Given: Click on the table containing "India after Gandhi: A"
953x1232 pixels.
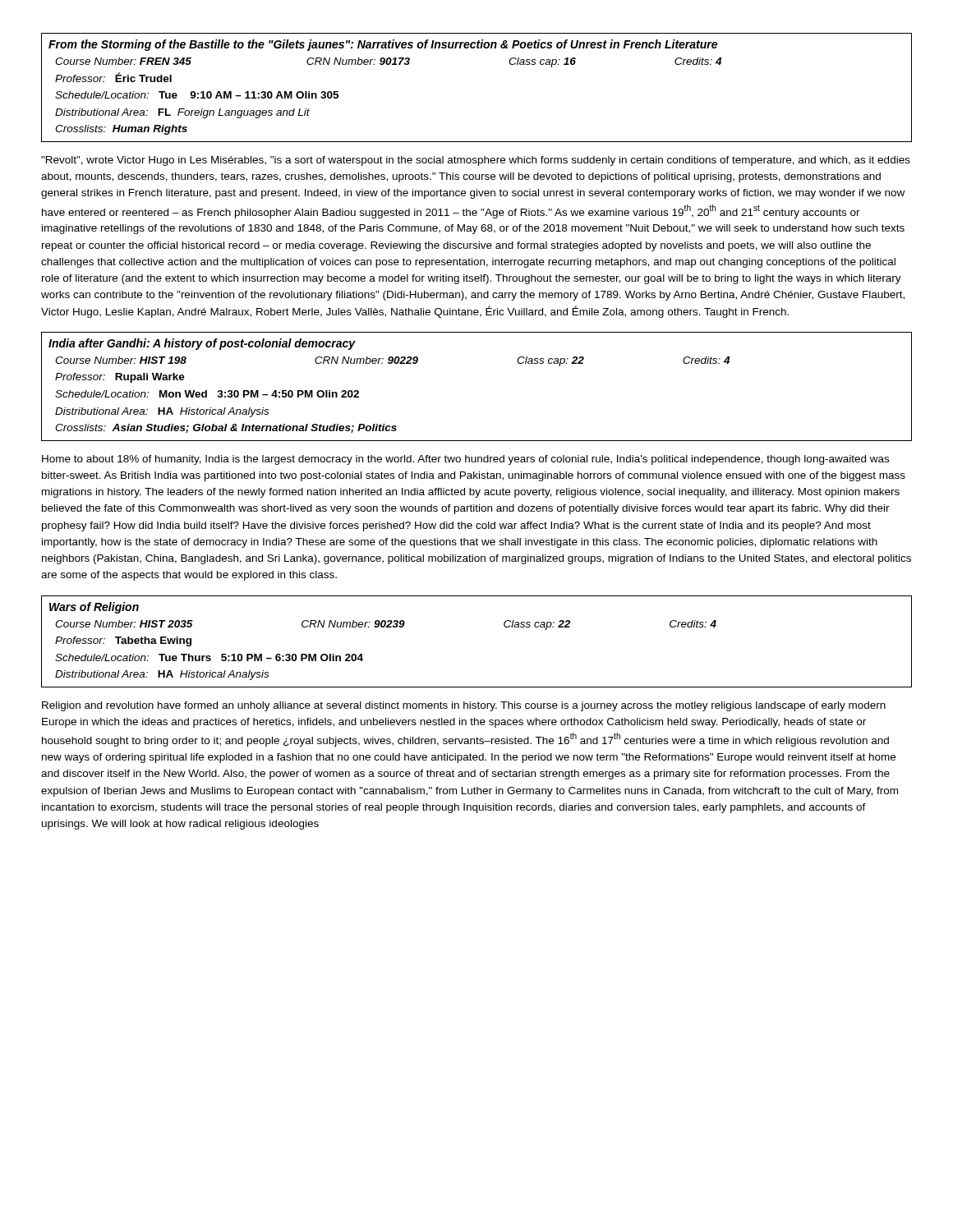Looking at the screenshot, I should [476, 386].
